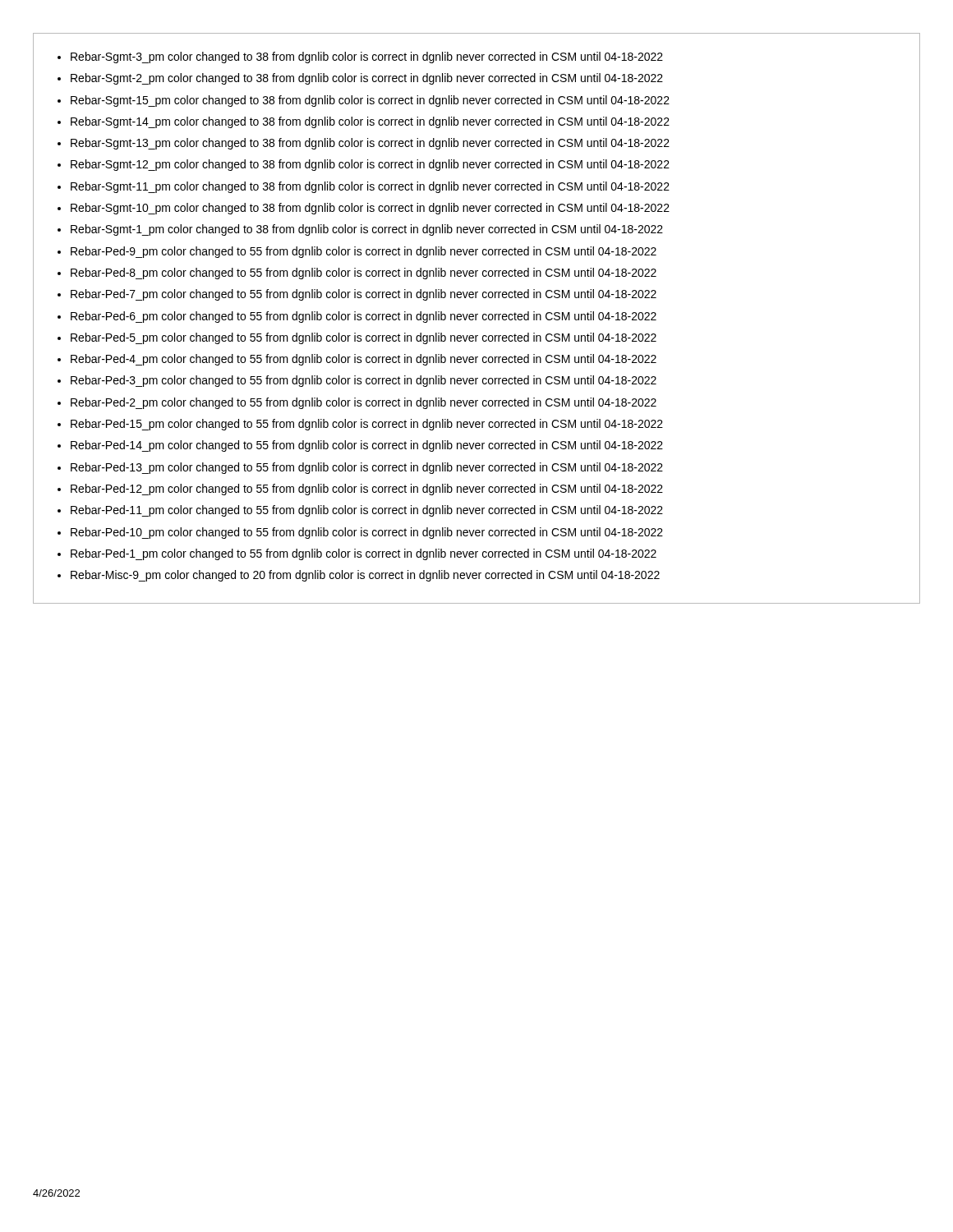Click the passage that begins "Rebar-Ped-12_pm color changed to 55 from dgnlib"
953x1232 pixels.
coord(366,489)
